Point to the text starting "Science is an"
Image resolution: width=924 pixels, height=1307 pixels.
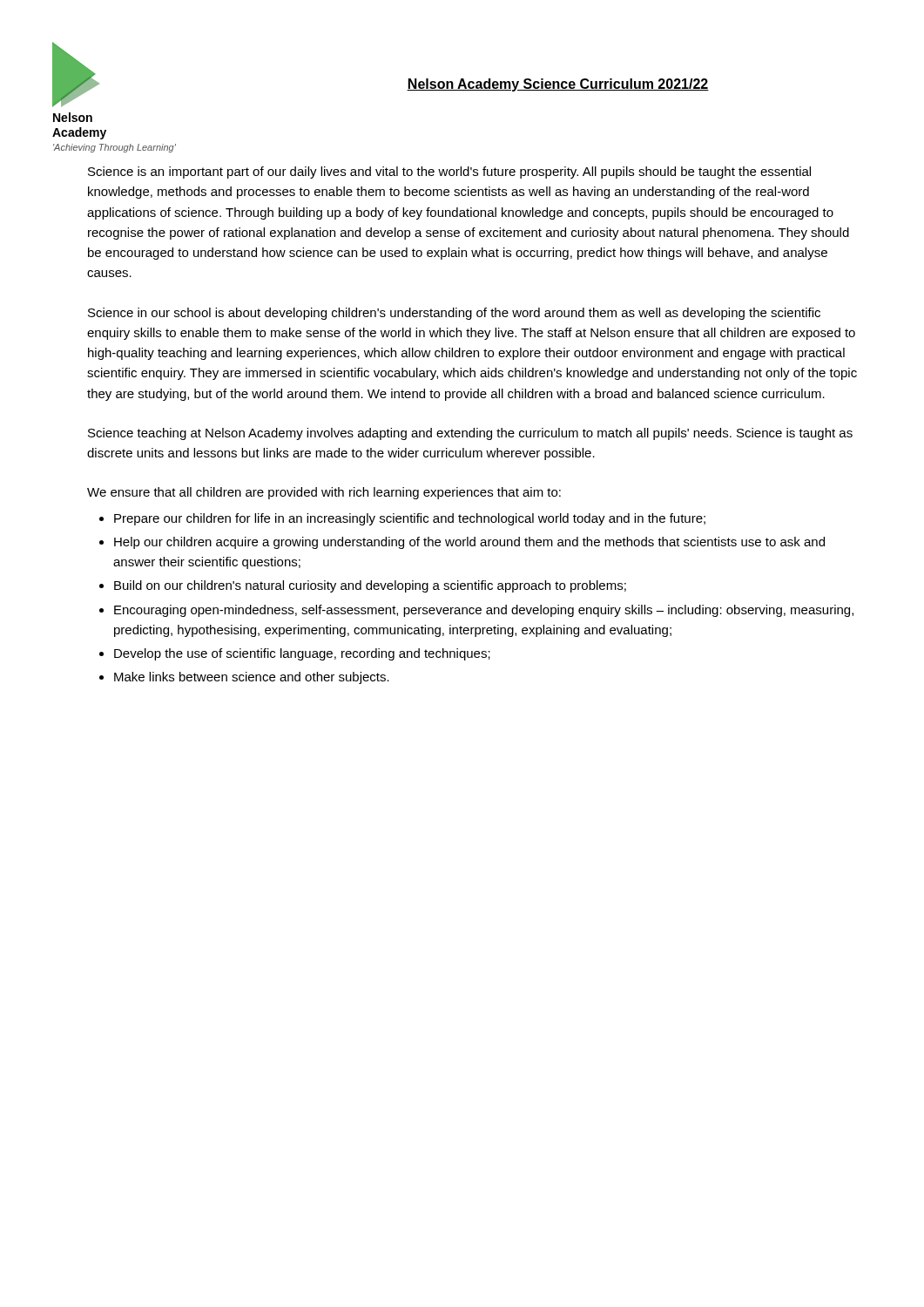click(468, 222)
